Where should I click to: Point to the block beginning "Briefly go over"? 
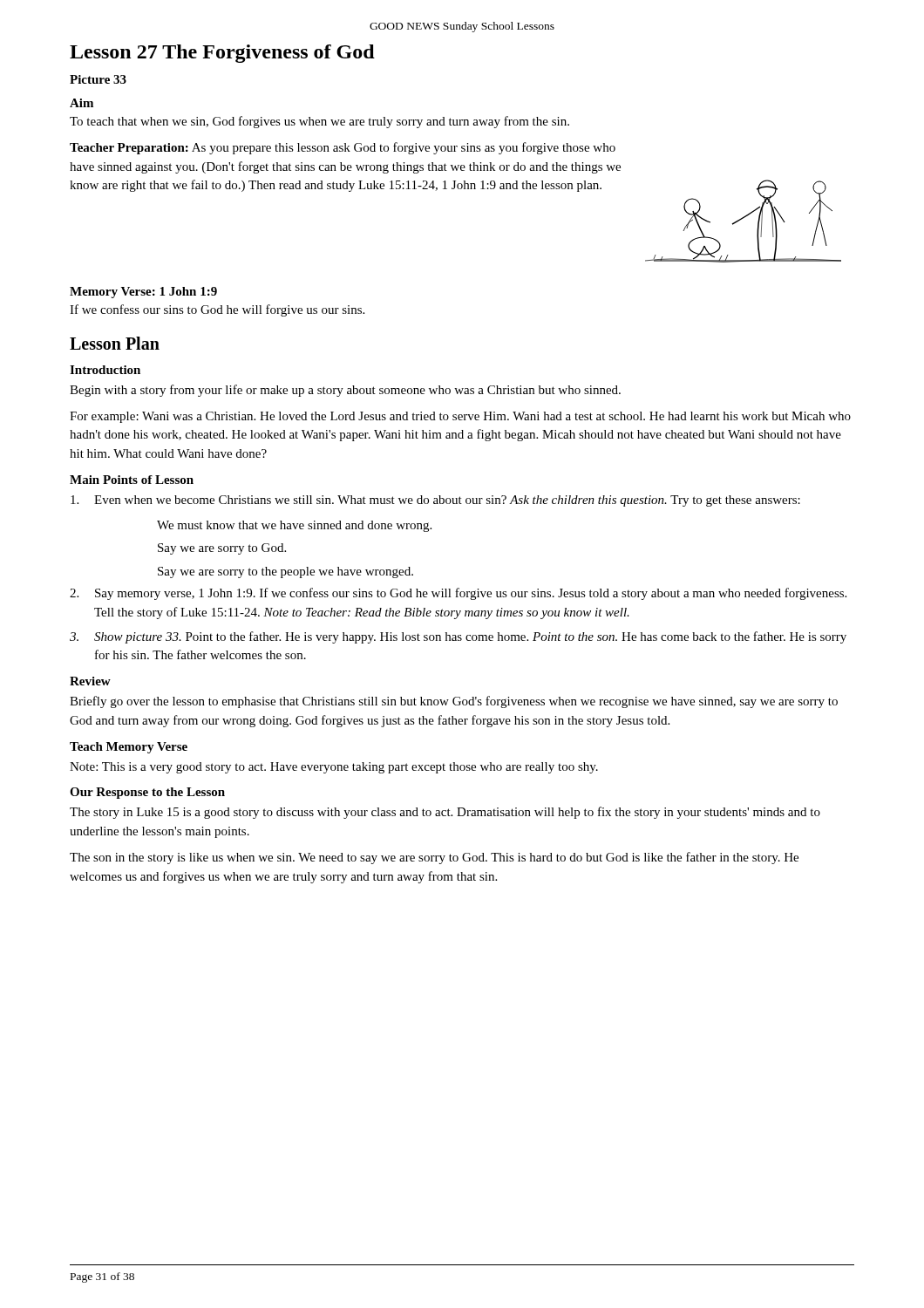(x=454, y=711)
